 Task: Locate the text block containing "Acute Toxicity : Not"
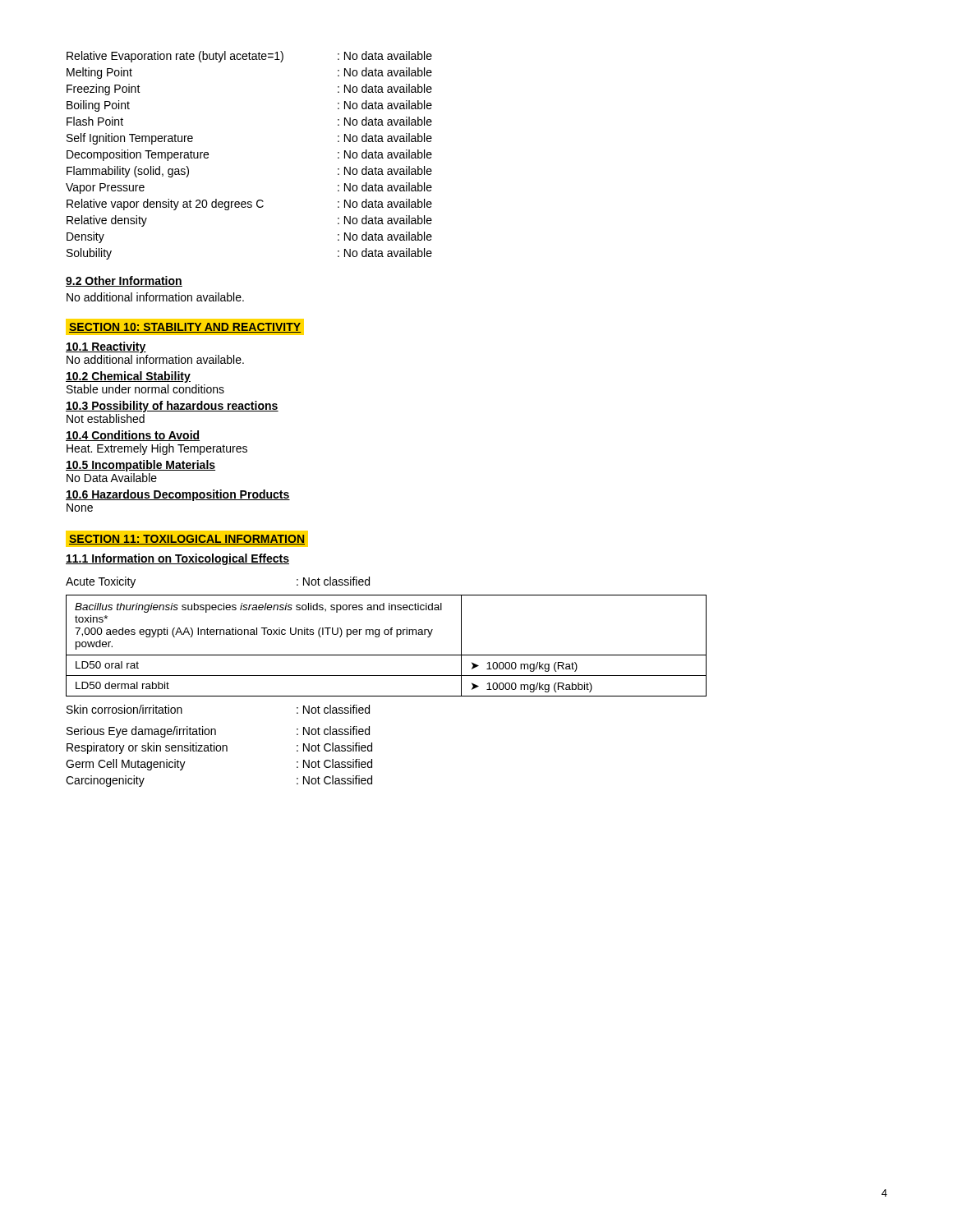[106, 582]
